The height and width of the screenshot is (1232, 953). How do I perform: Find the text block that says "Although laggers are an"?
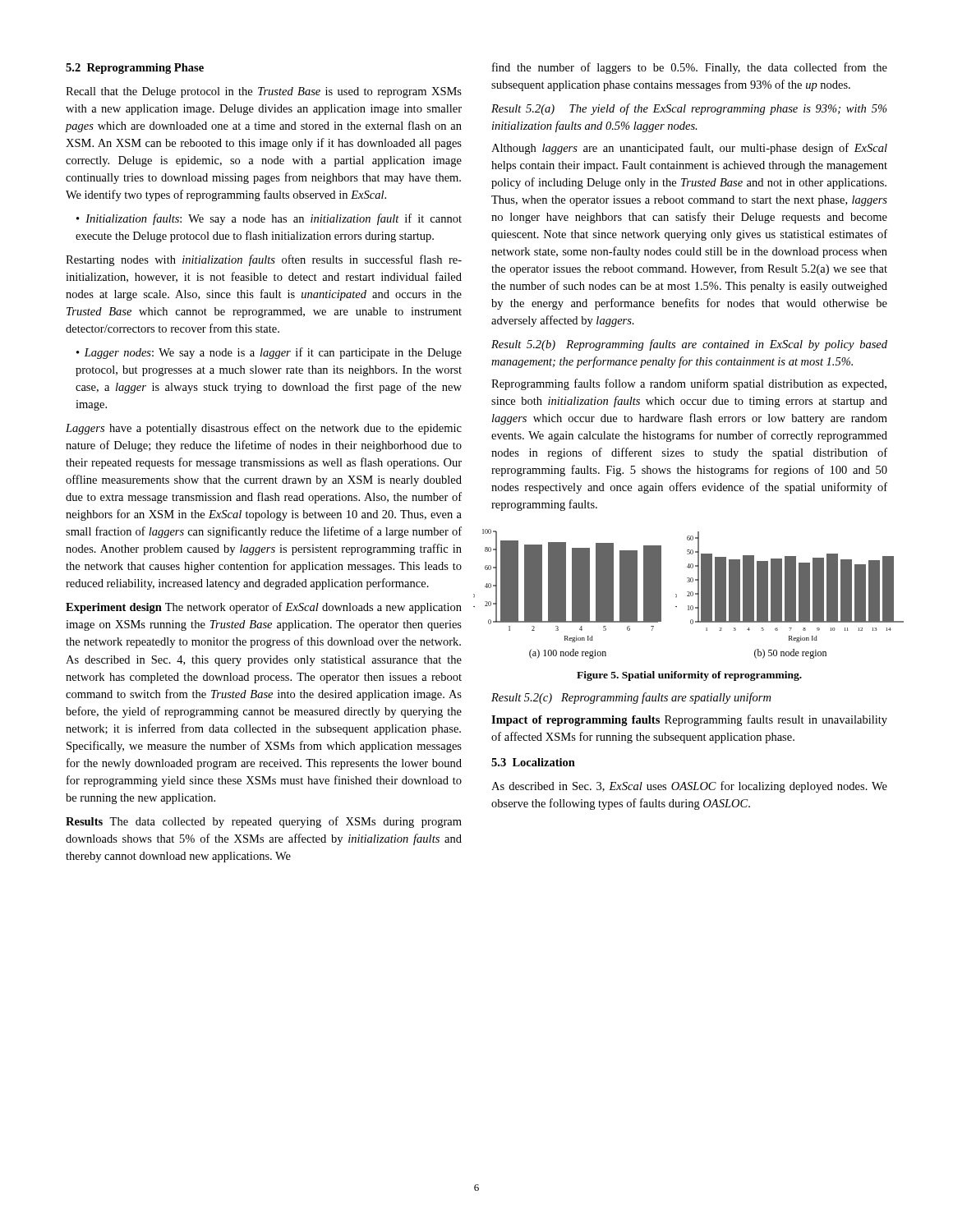tap(689, 235)
